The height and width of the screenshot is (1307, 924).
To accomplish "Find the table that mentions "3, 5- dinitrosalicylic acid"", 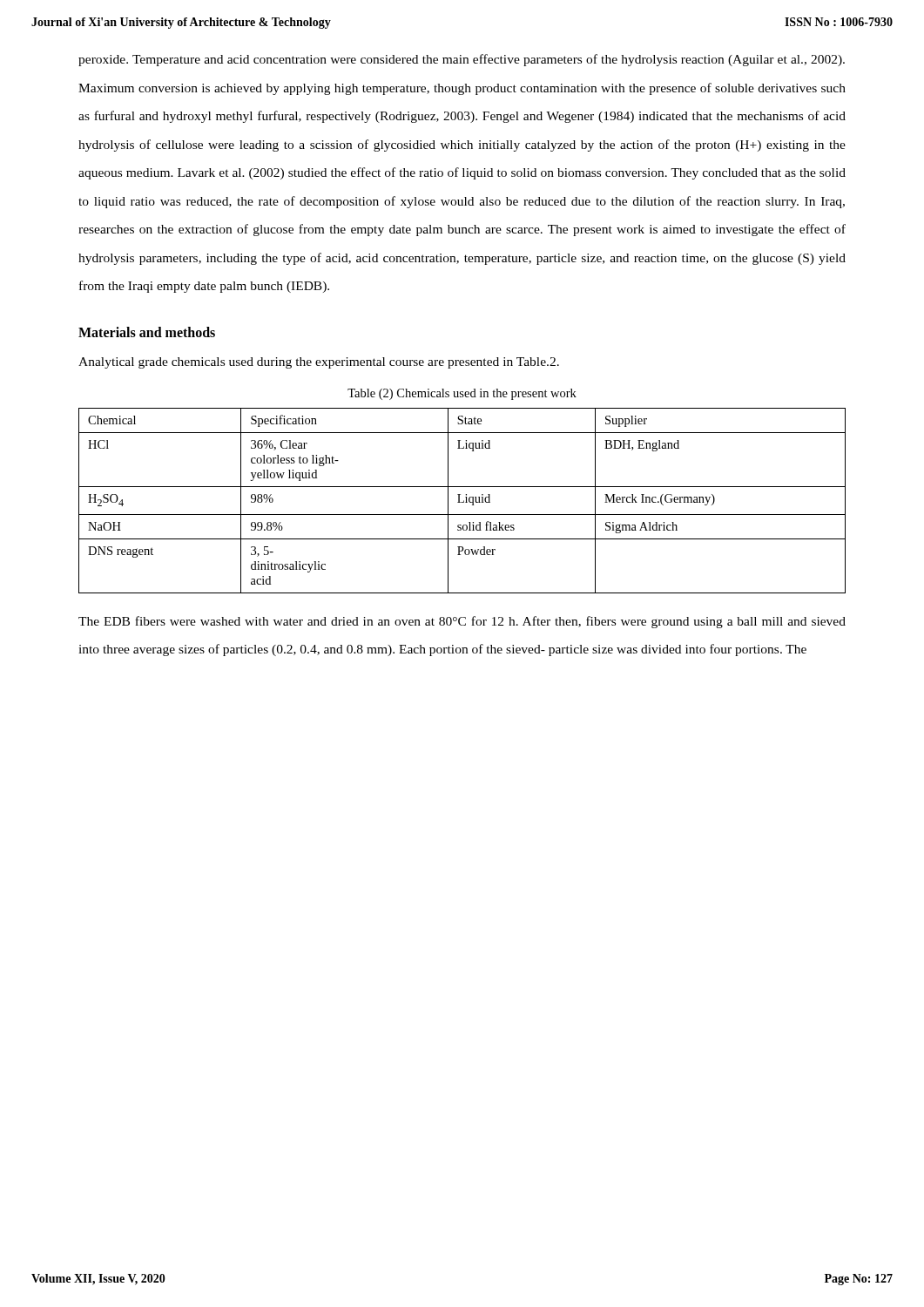I will tap(462, 500).
